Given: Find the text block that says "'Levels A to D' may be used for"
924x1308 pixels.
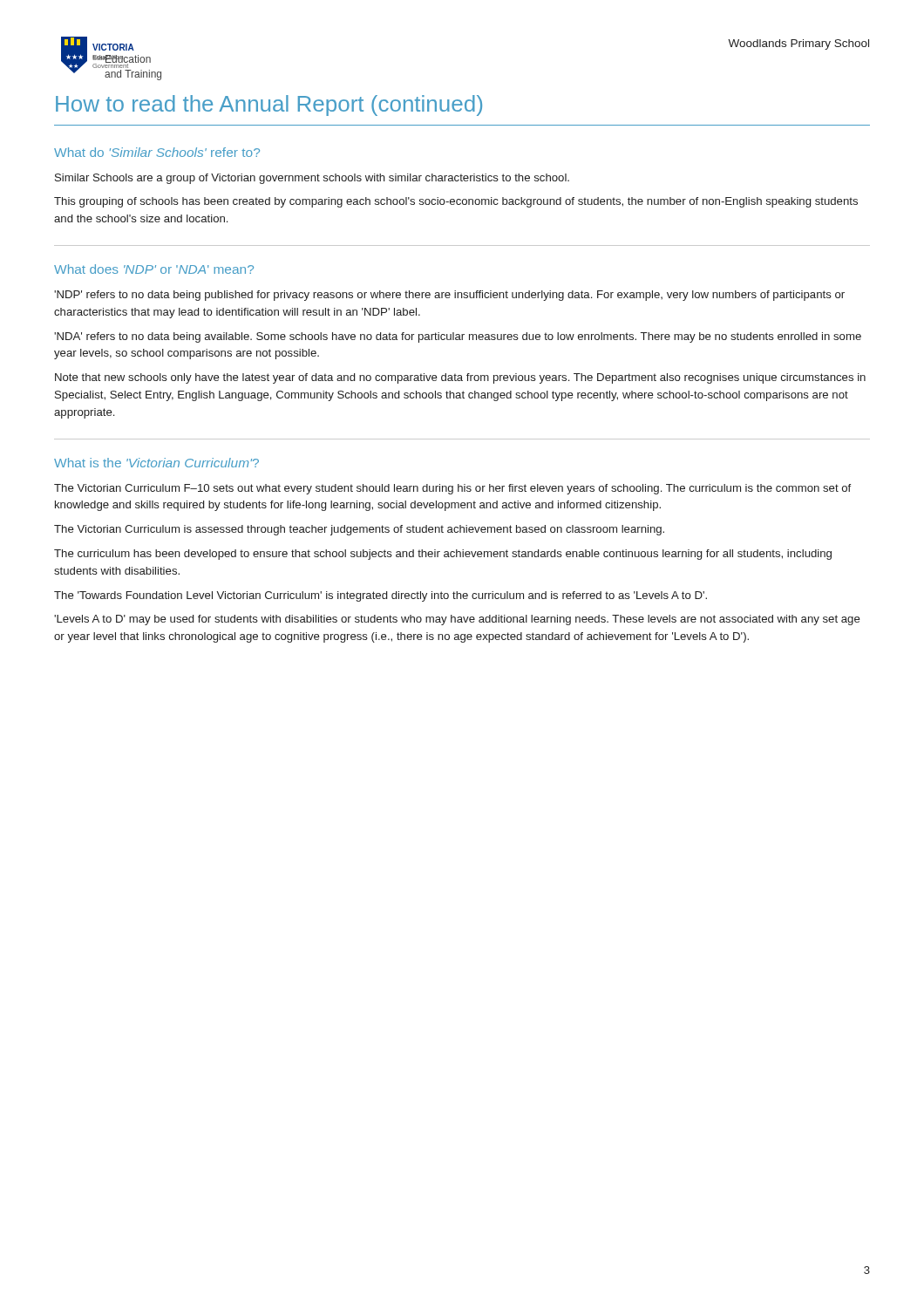Looking at the screenshot, I should (457, 628).
